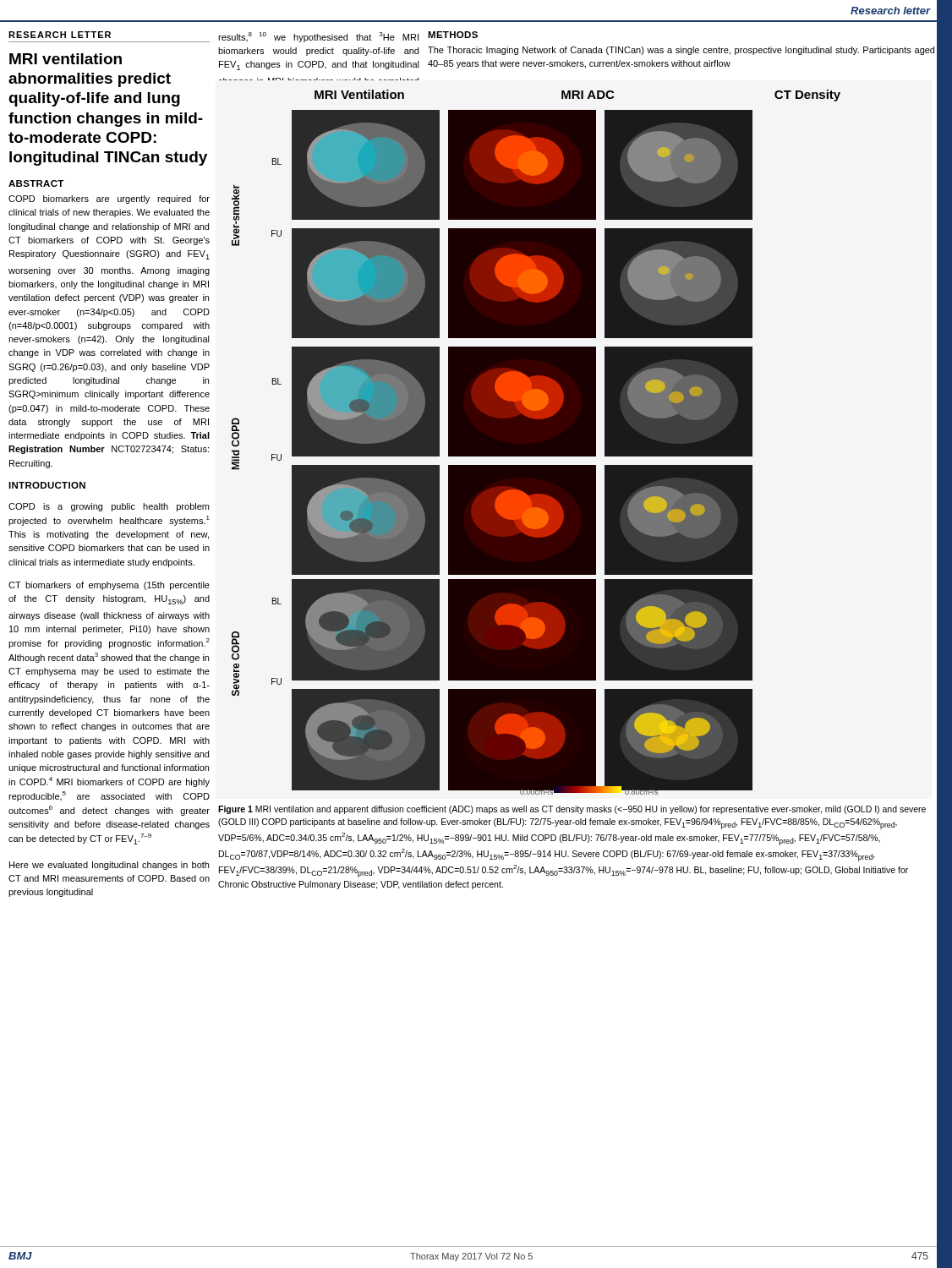This screenshot has height=1268, width=952.
Task: Select the text block containing "results,8 10 we"
Action: (x=319, y=65)
